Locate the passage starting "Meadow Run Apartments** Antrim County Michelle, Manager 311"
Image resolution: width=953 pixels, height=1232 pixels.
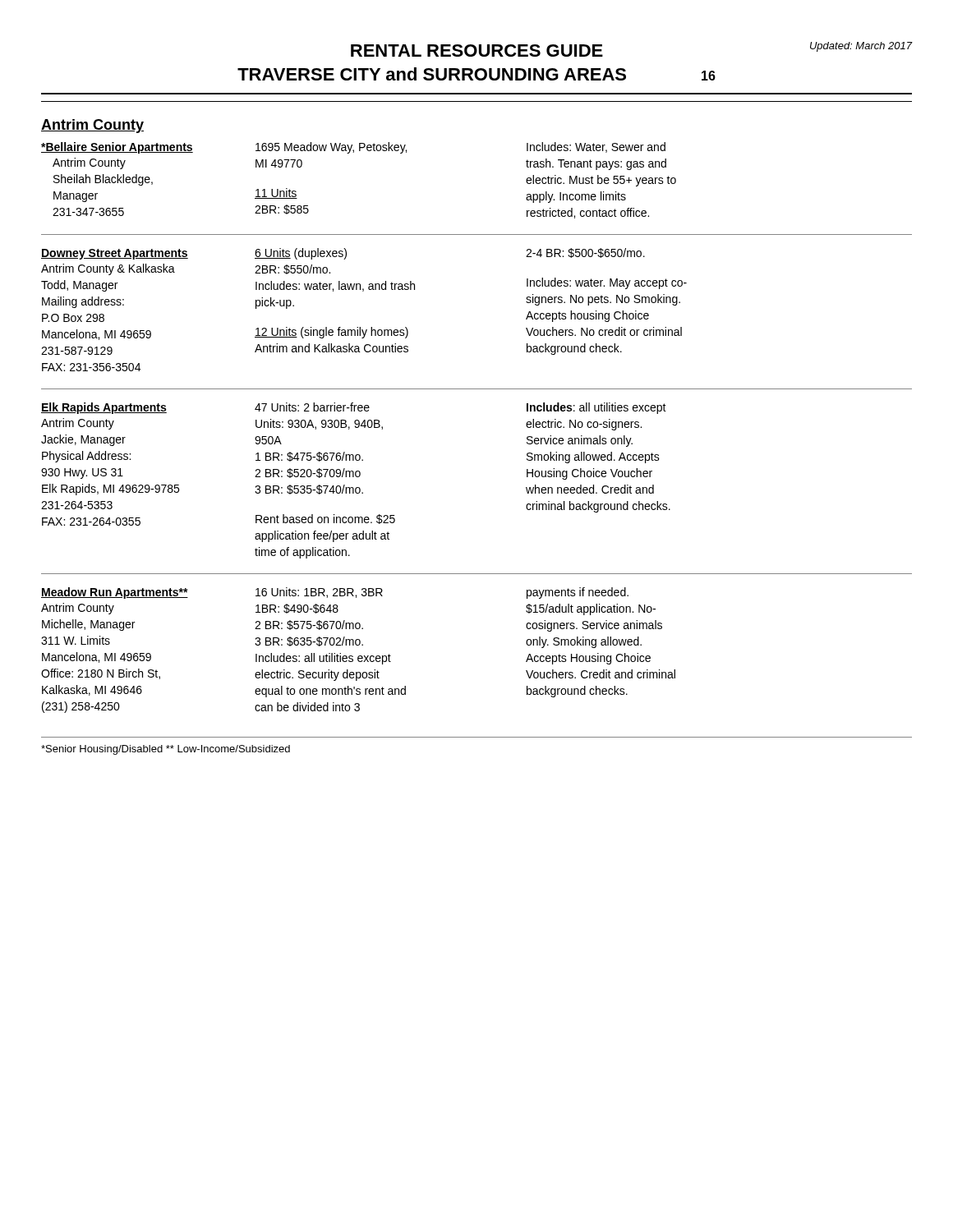(x=144, y=649)
